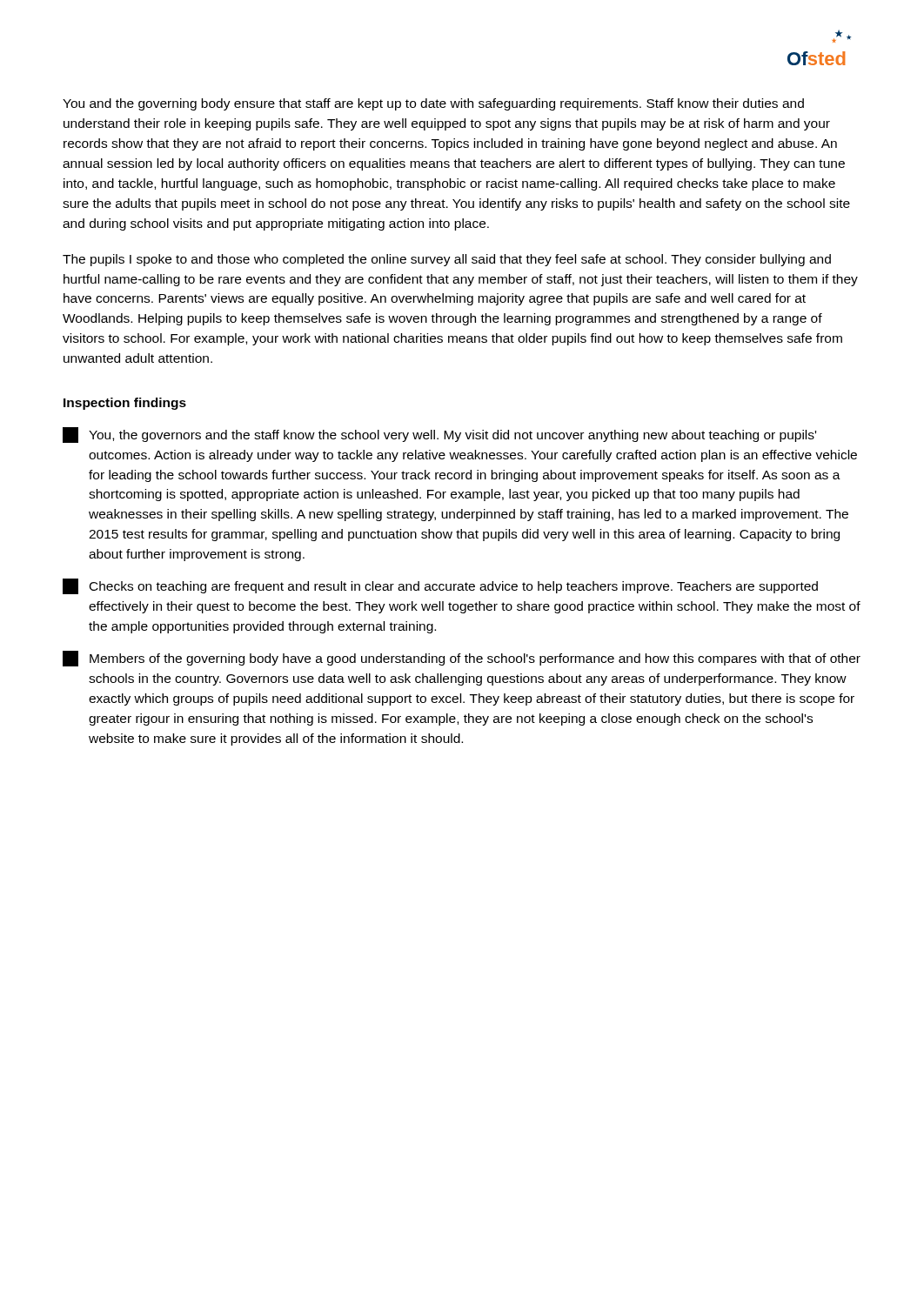924x1305 pixels.
Task: Locate the logo
Action: coord(834,57)
